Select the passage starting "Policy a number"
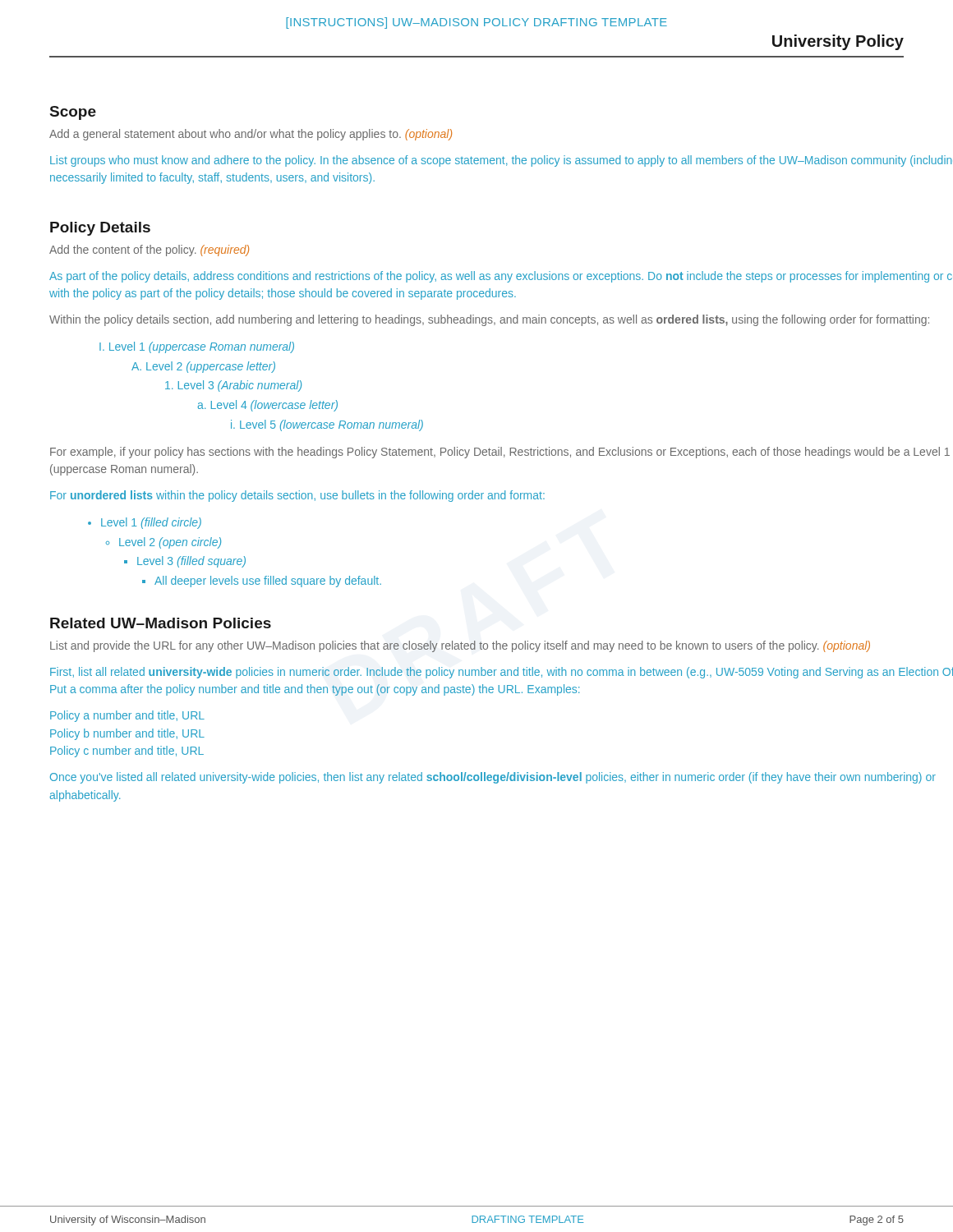The height and width of the screenshot is (1232, 953). [127, 715]
